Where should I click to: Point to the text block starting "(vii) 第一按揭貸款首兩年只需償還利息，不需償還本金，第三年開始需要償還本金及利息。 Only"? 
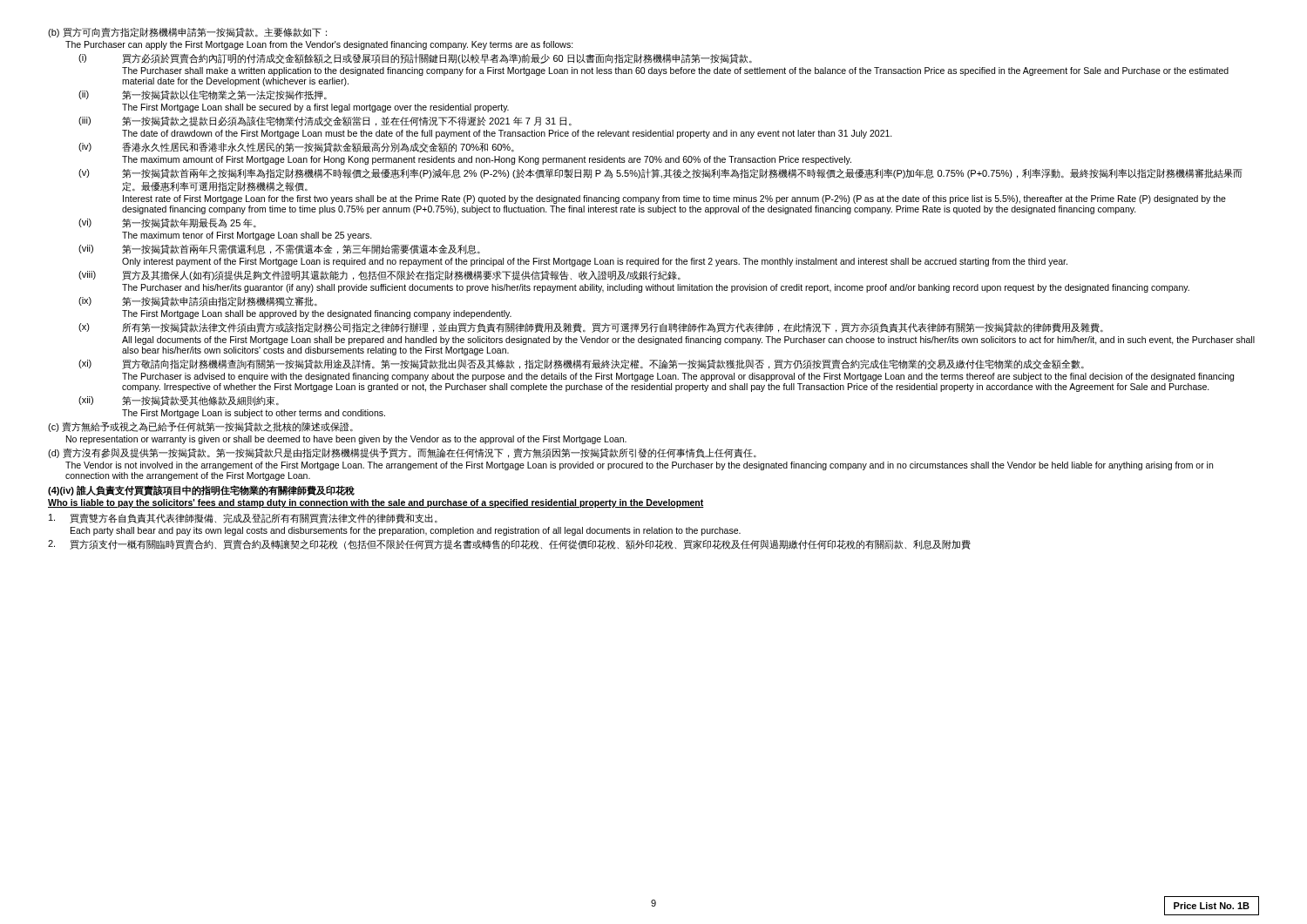coord(669,255)
